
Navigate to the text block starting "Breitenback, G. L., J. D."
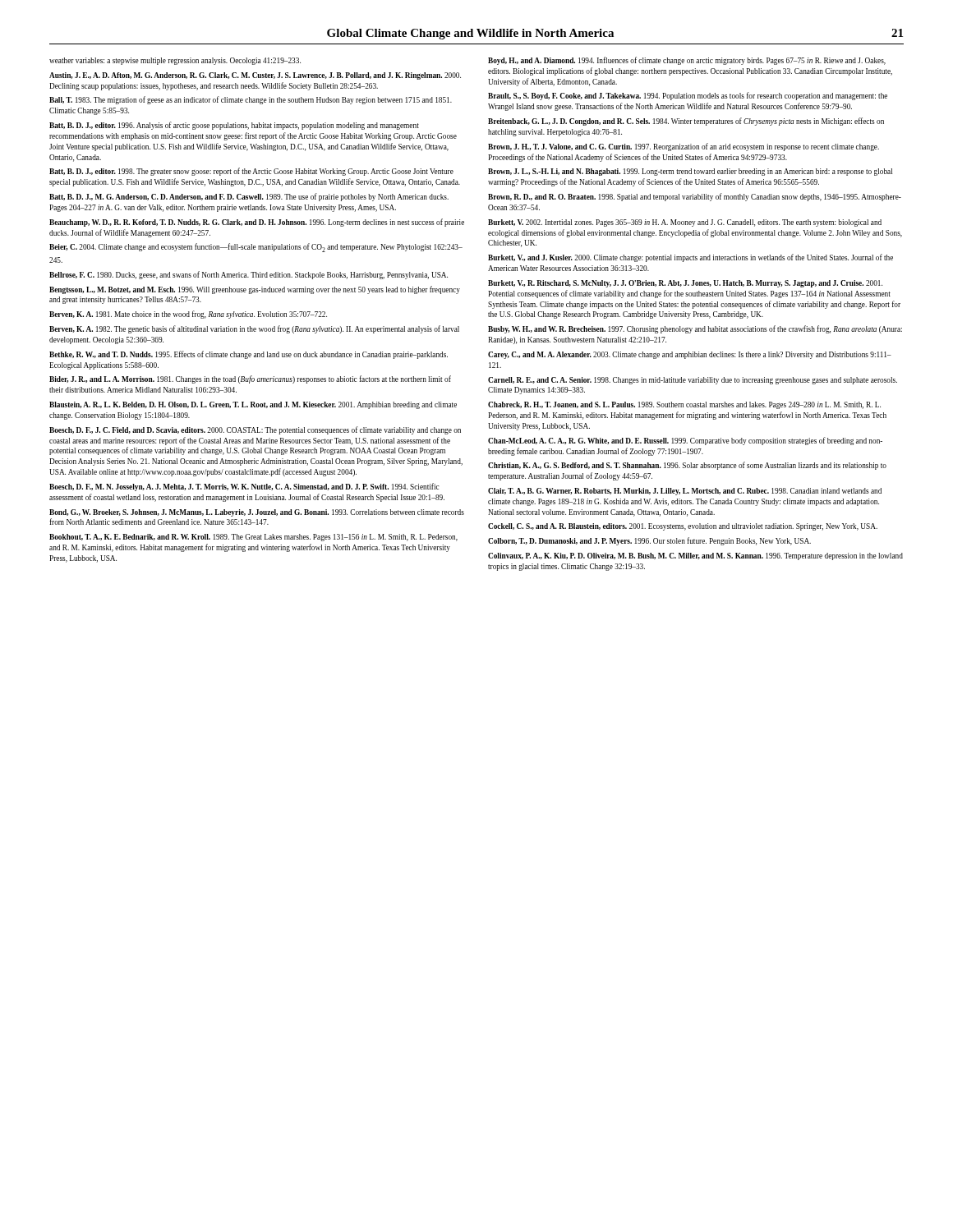(696, 127)
